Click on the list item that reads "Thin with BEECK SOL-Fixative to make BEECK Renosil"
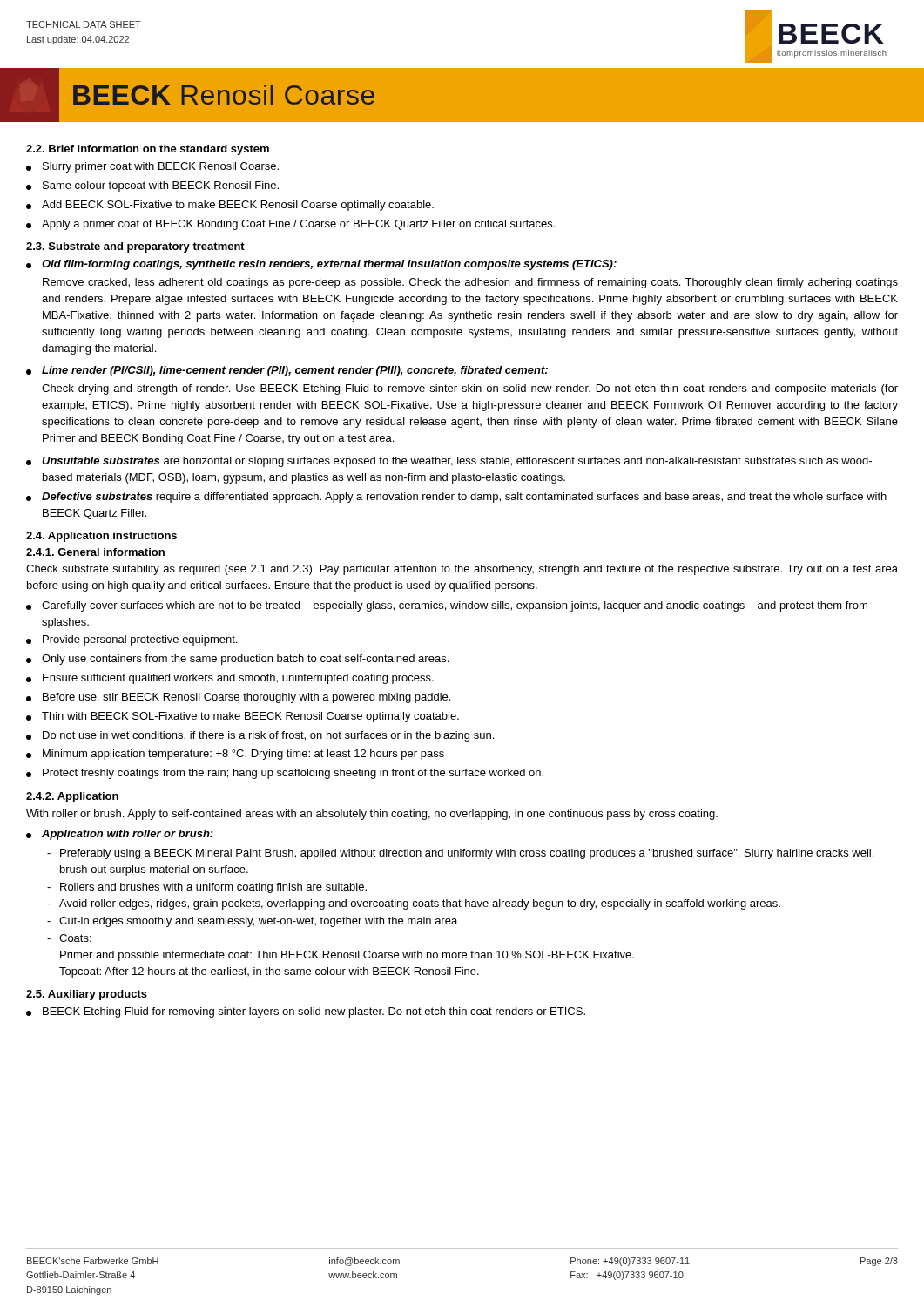The height and width of the screenshot is (1307, 924). (243, 717)
